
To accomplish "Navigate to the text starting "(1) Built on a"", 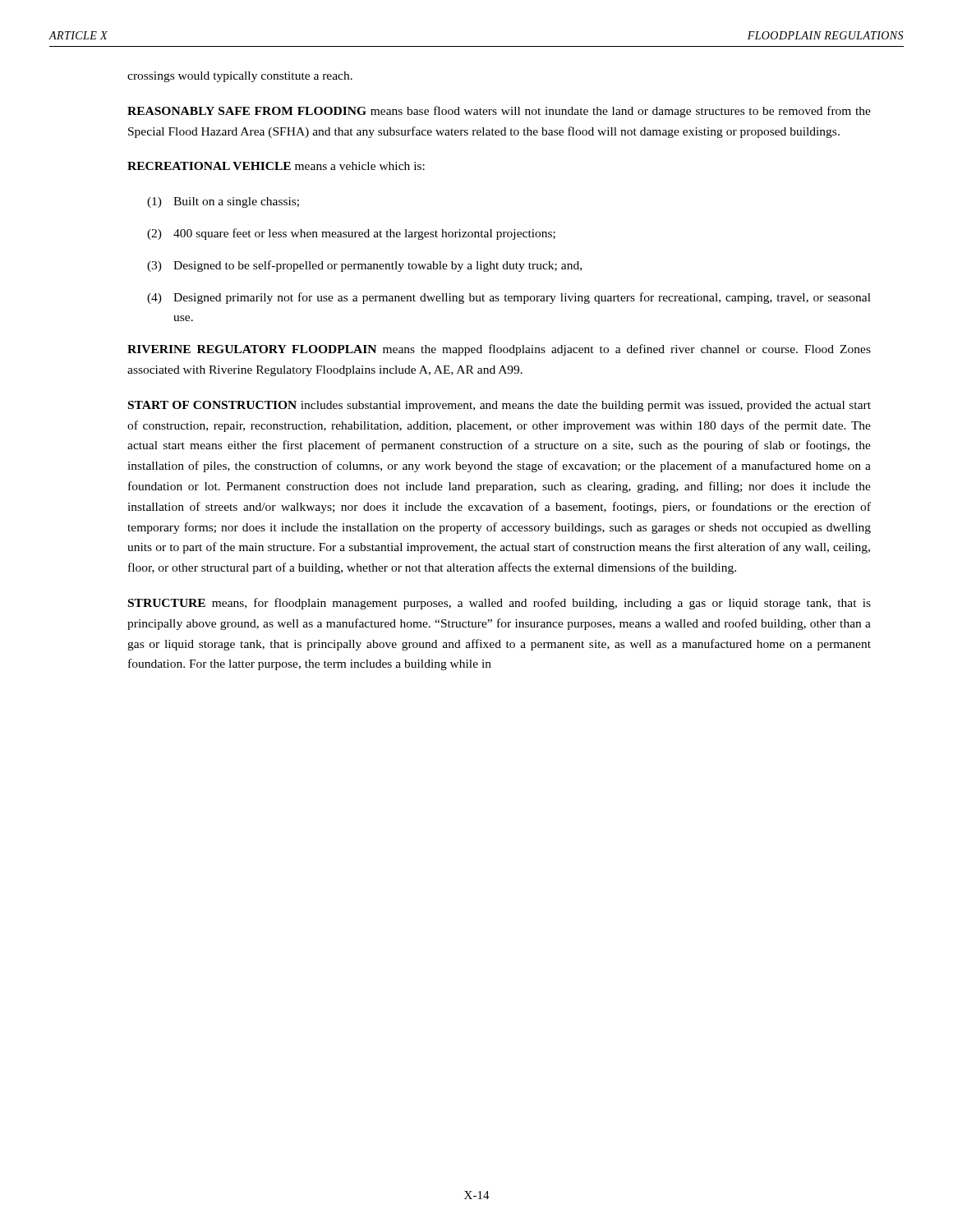I will point(223,202).
